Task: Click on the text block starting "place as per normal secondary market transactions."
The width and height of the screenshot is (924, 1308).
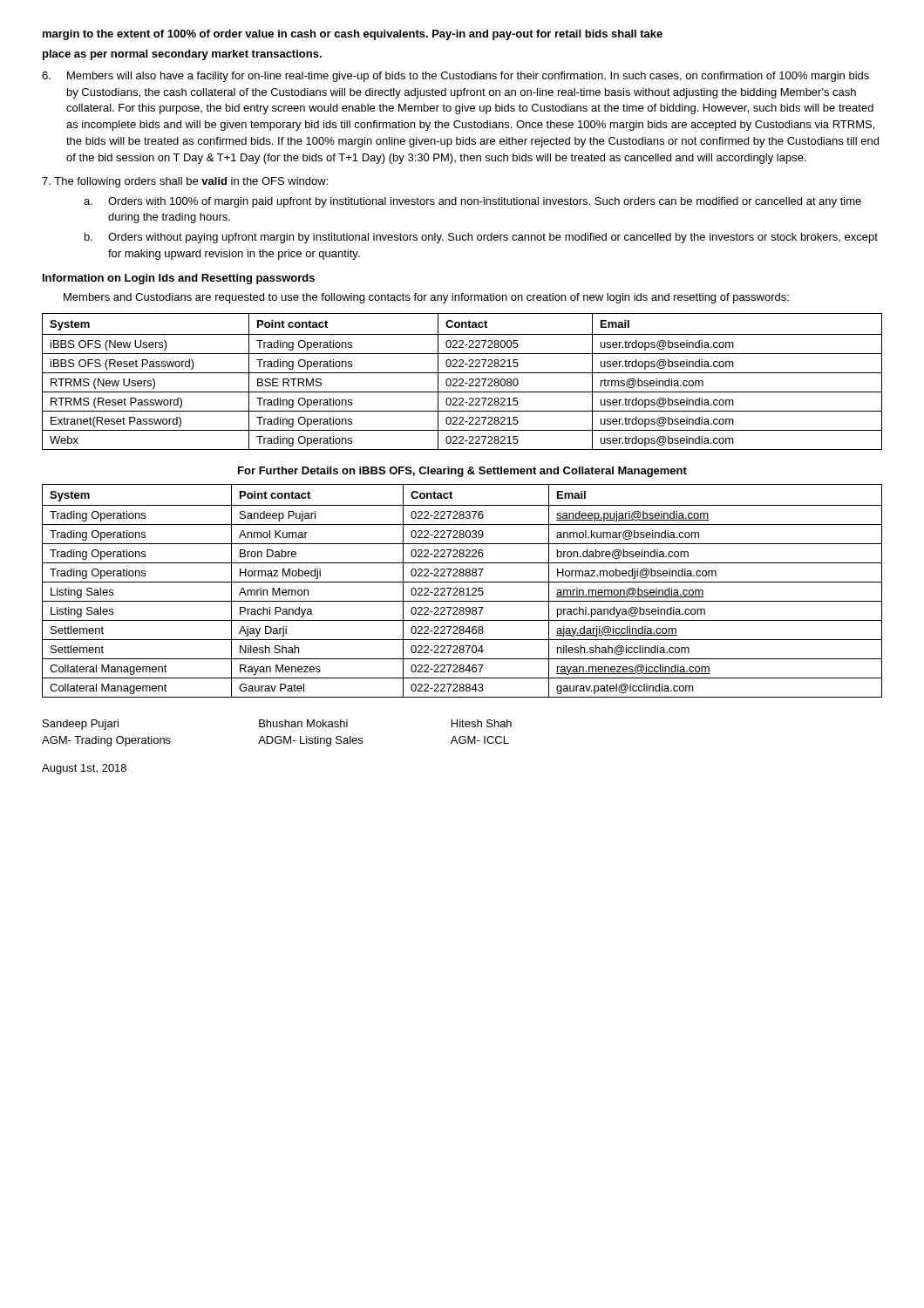Action: 182,53
